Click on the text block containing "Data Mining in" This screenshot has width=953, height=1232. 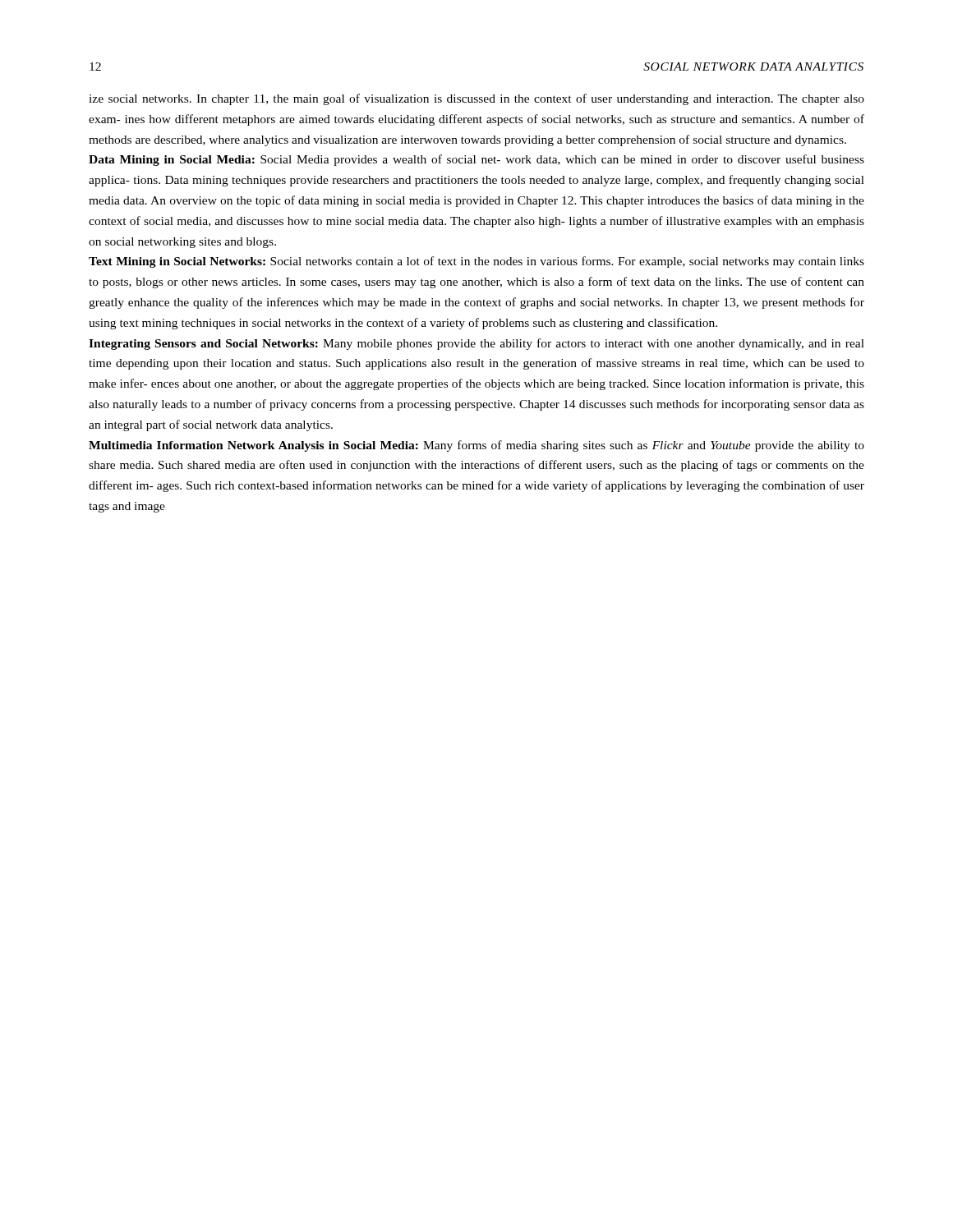[x=476, y=201]
